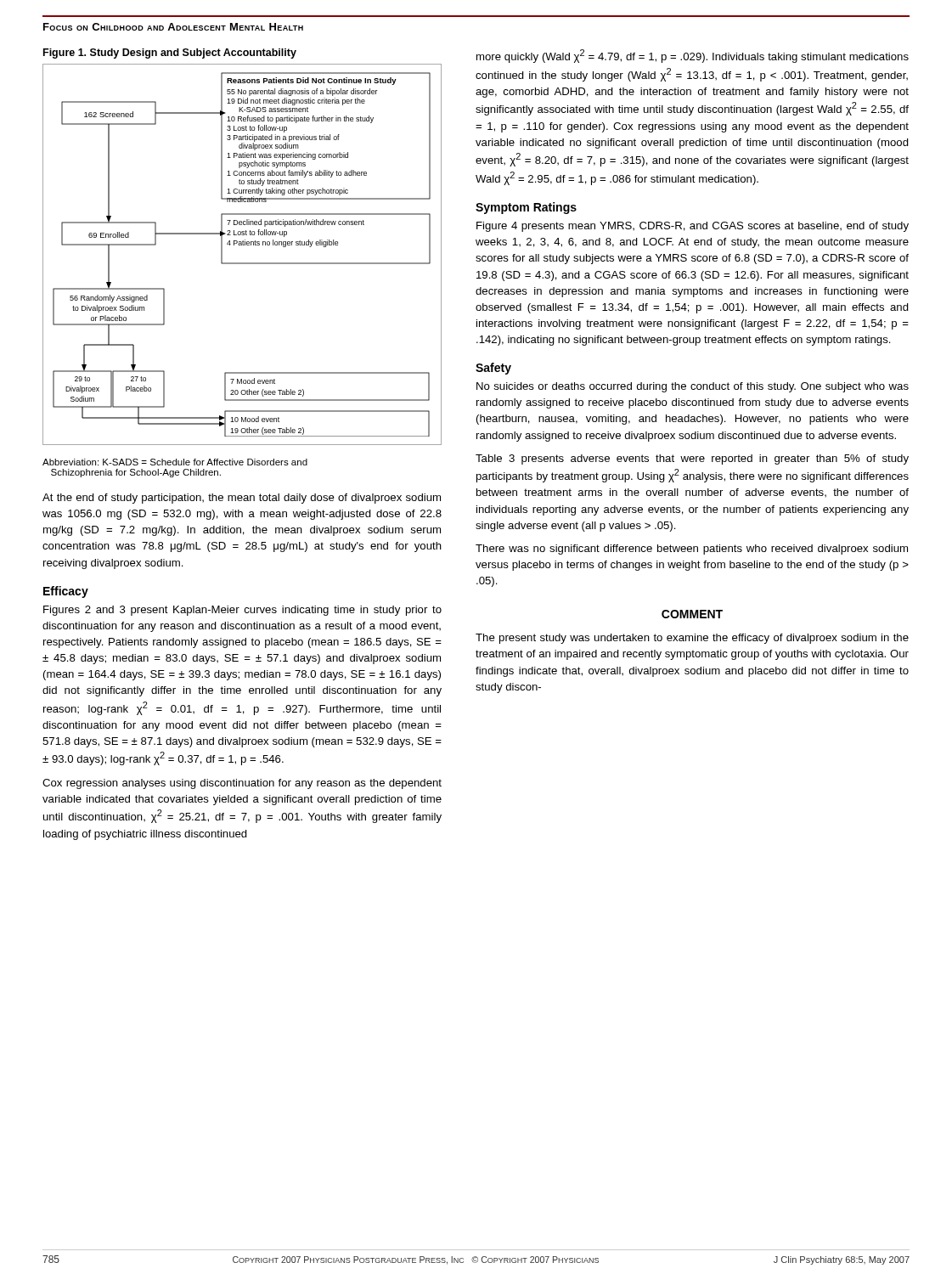Click on the text block containing "Figure 4 presents mean YMRS, CDRS-R,"
The height and width of the screenshot is (1274, 952).
[x=692, y=283]
